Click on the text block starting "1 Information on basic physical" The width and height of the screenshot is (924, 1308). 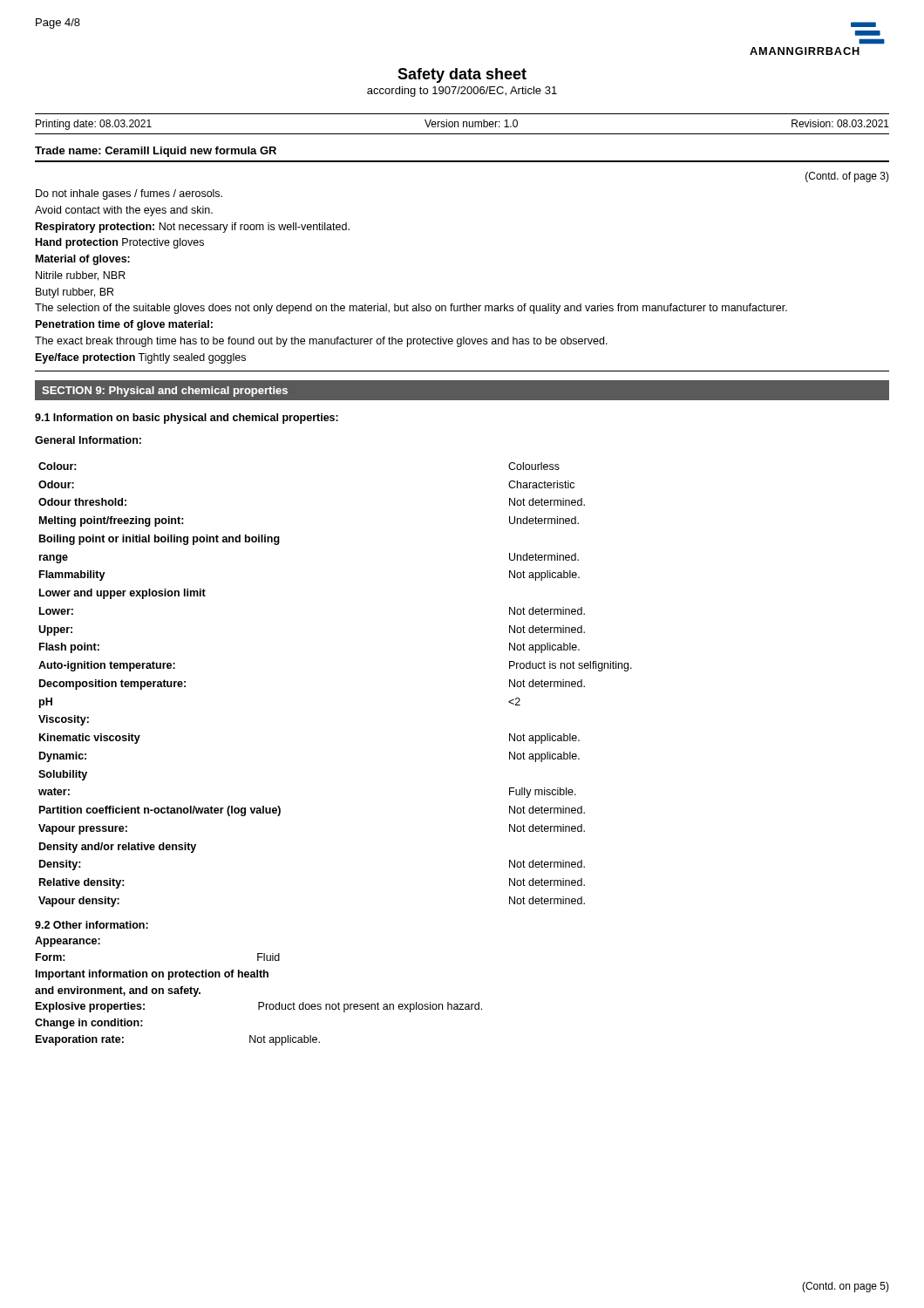[x=187, y=419]
